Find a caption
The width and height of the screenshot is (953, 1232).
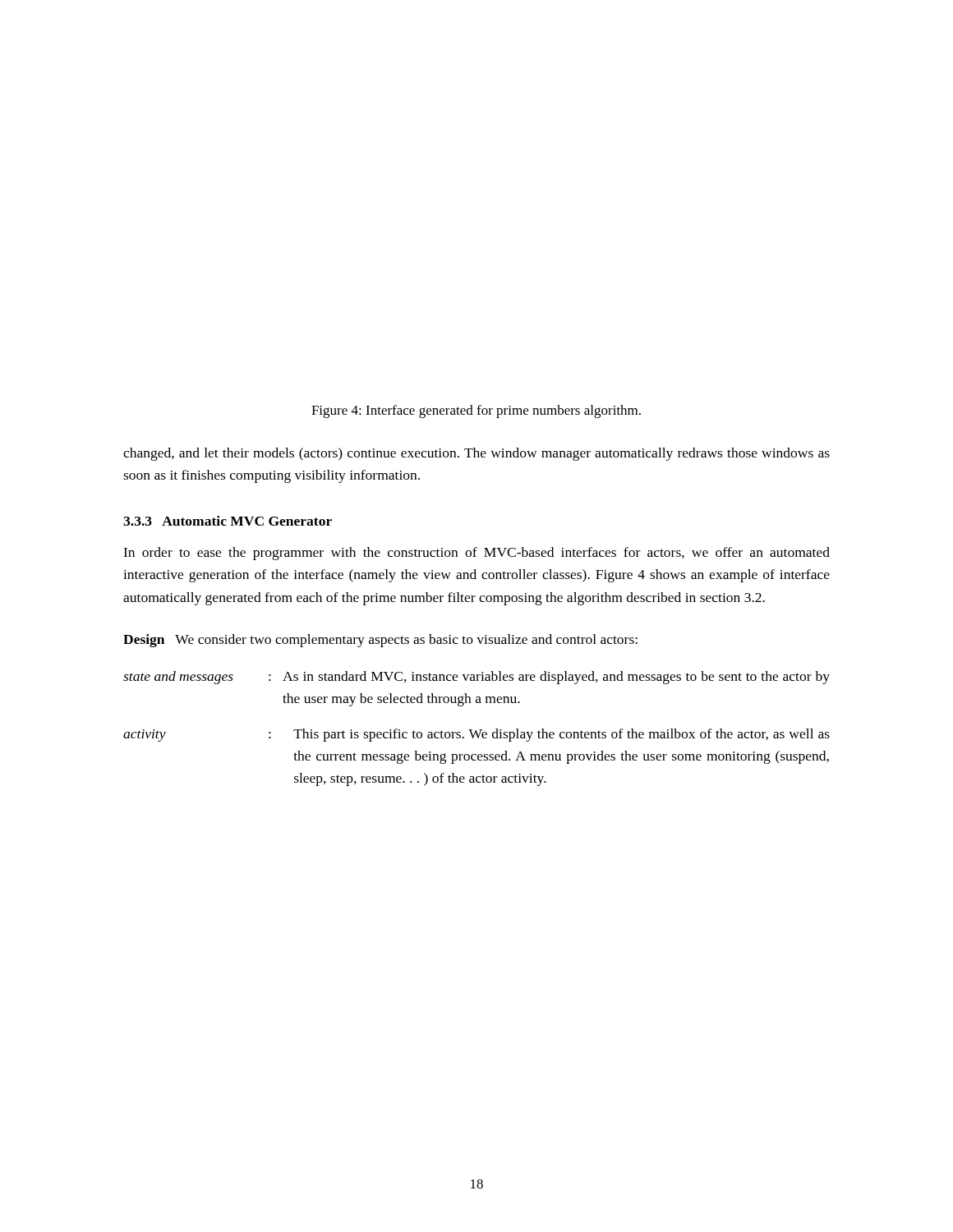tap(476, 410)
